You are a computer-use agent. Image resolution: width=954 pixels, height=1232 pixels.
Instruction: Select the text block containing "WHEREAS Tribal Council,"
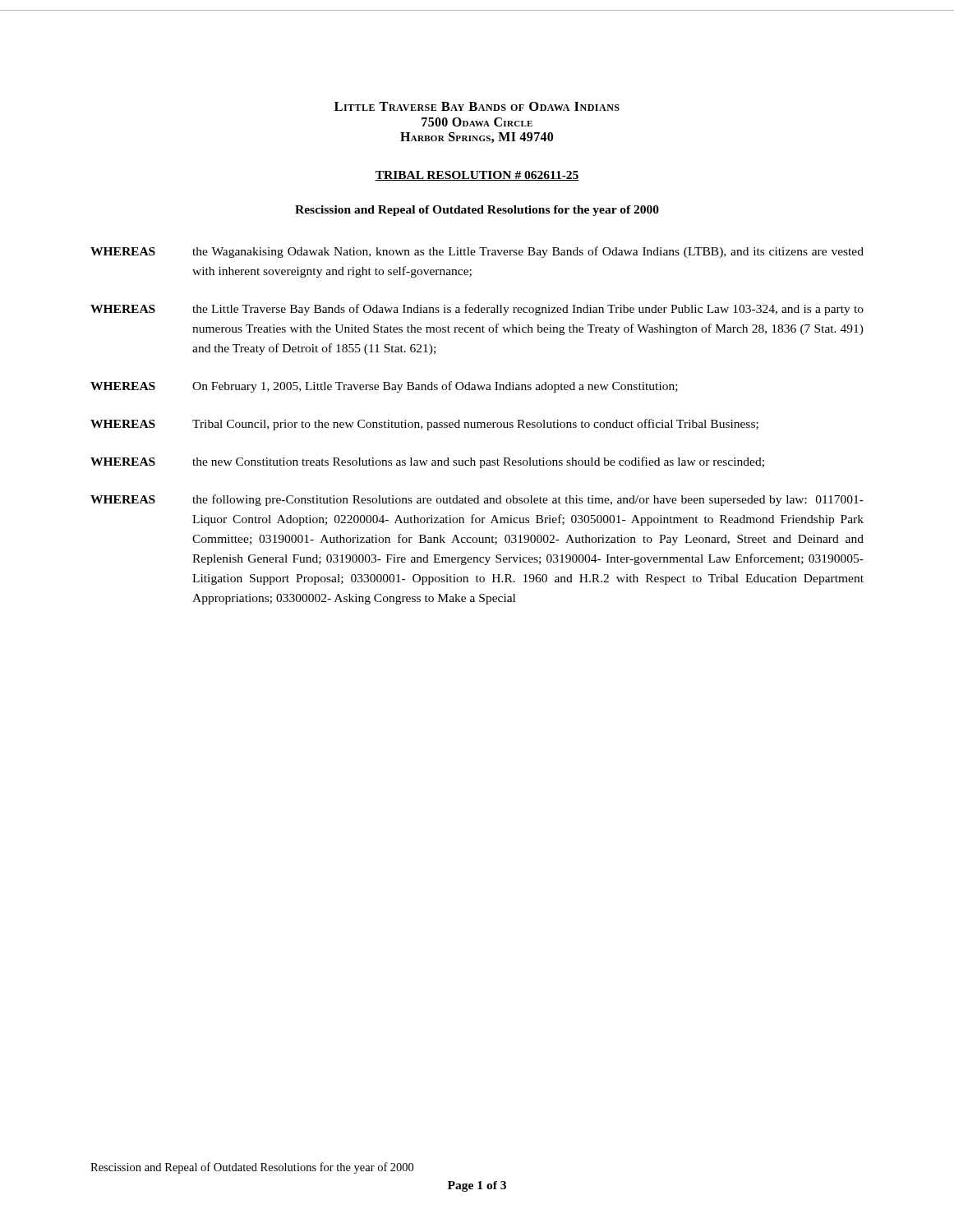click(477, 424)
